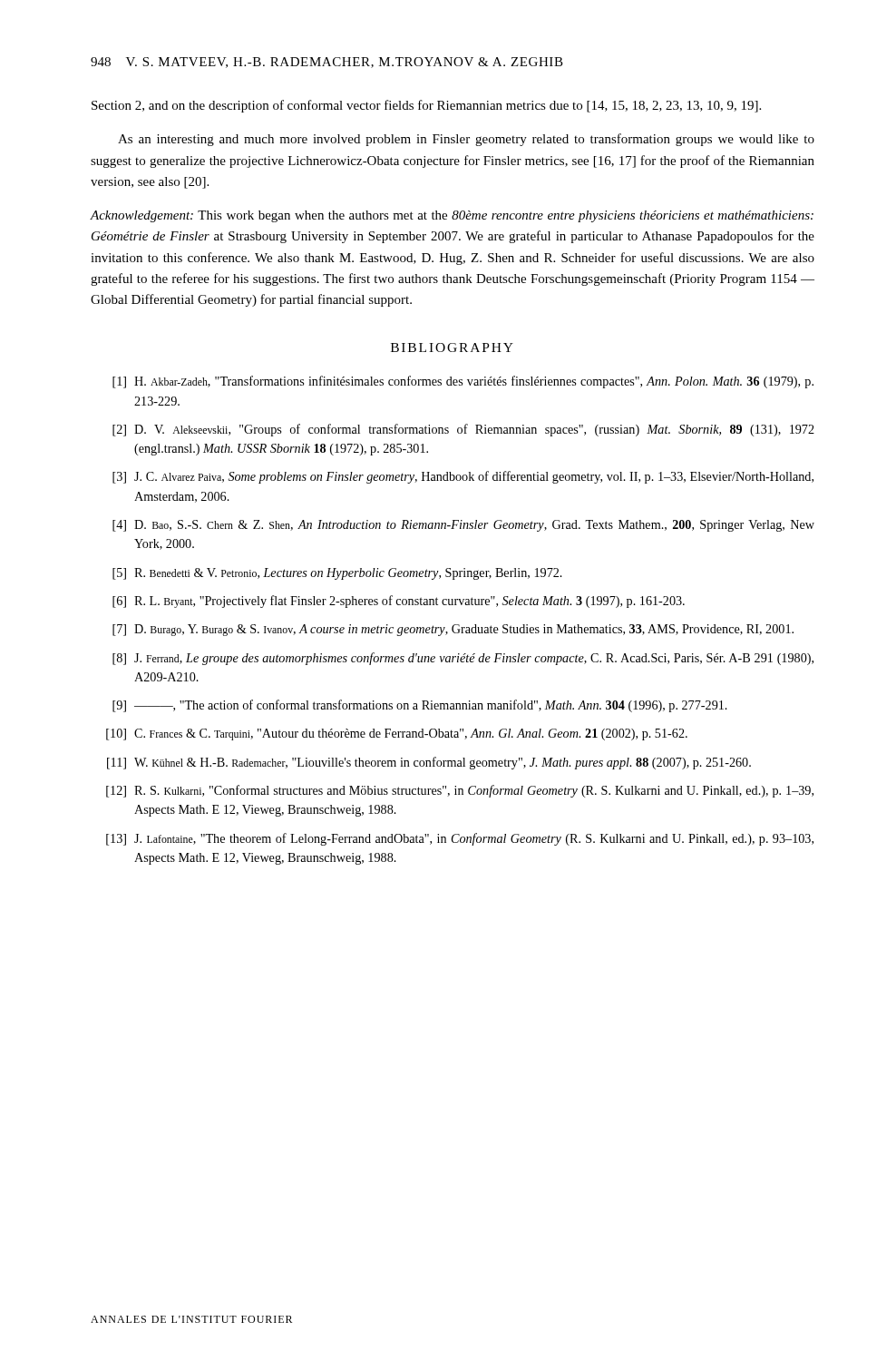Viewport: 896px width, 1361px height.
Task: Select the list item containing "[4] D. Bao,"
Action: pyautogui.click(x=453, y=535)
